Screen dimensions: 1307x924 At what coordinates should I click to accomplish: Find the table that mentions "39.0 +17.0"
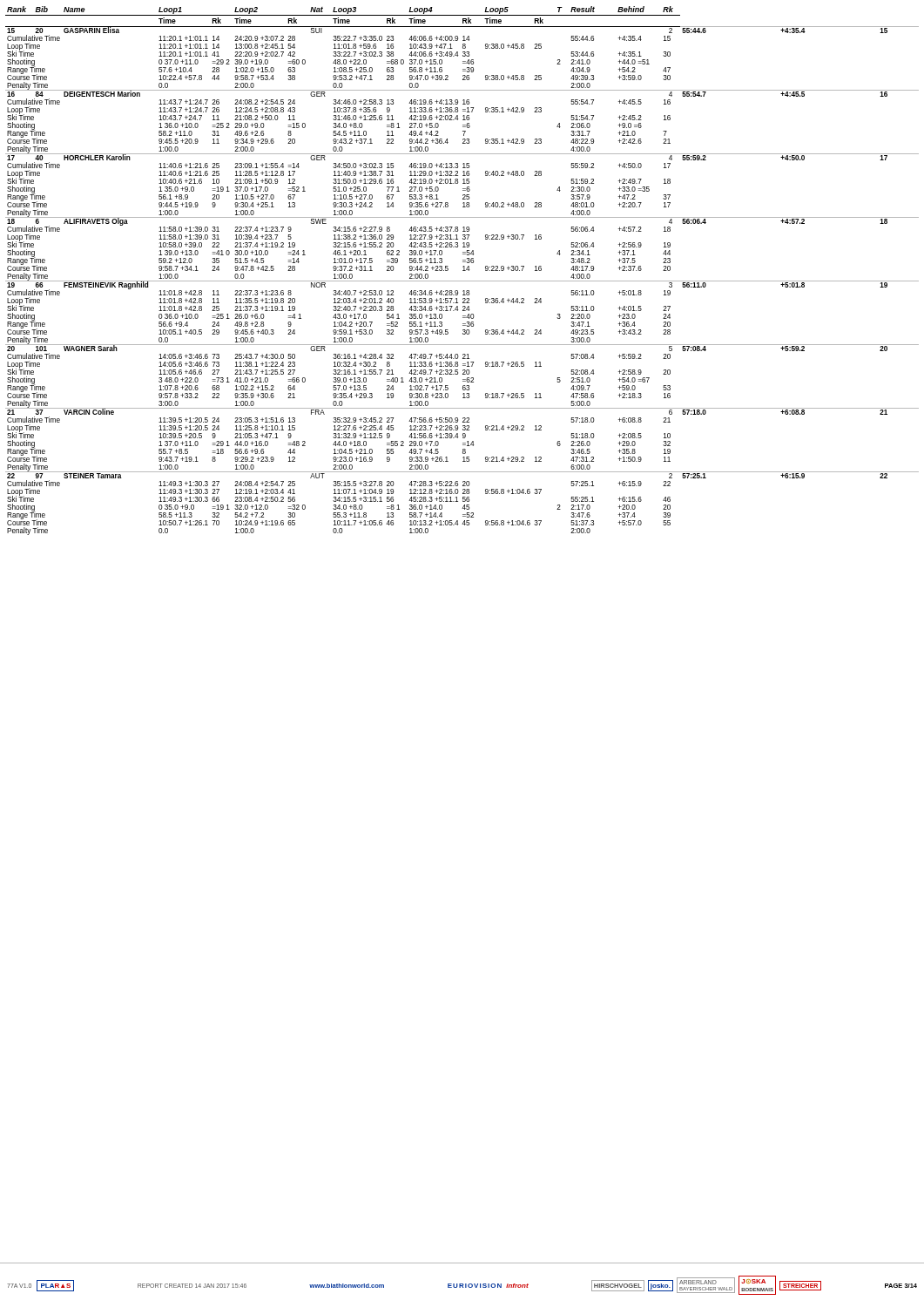tap(462, 270)
